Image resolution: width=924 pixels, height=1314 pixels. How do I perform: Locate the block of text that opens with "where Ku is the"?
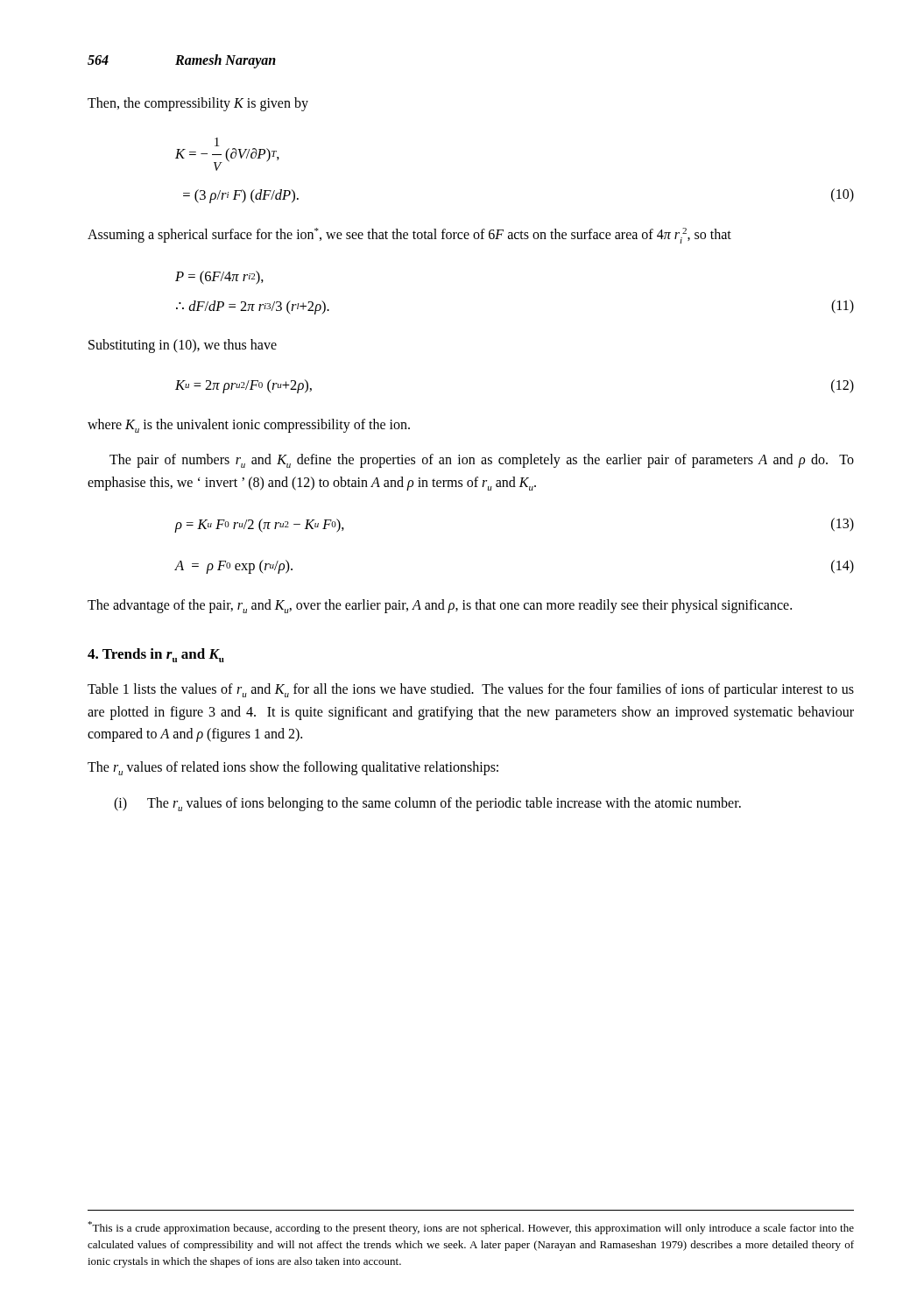click(x=249, y=426)
